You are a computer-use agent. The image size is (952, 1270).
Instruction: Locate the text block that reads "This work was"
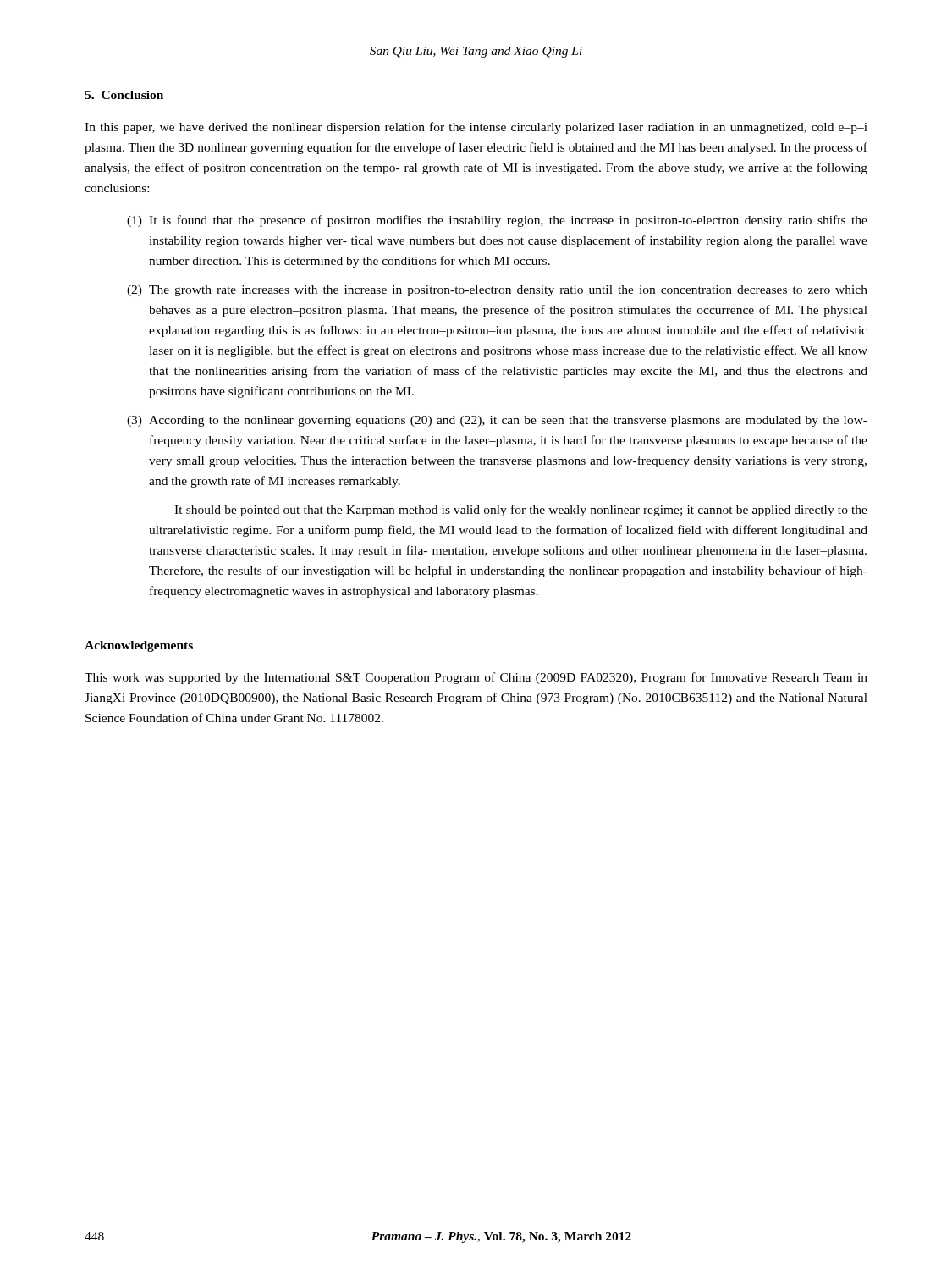tap(476, 698)
